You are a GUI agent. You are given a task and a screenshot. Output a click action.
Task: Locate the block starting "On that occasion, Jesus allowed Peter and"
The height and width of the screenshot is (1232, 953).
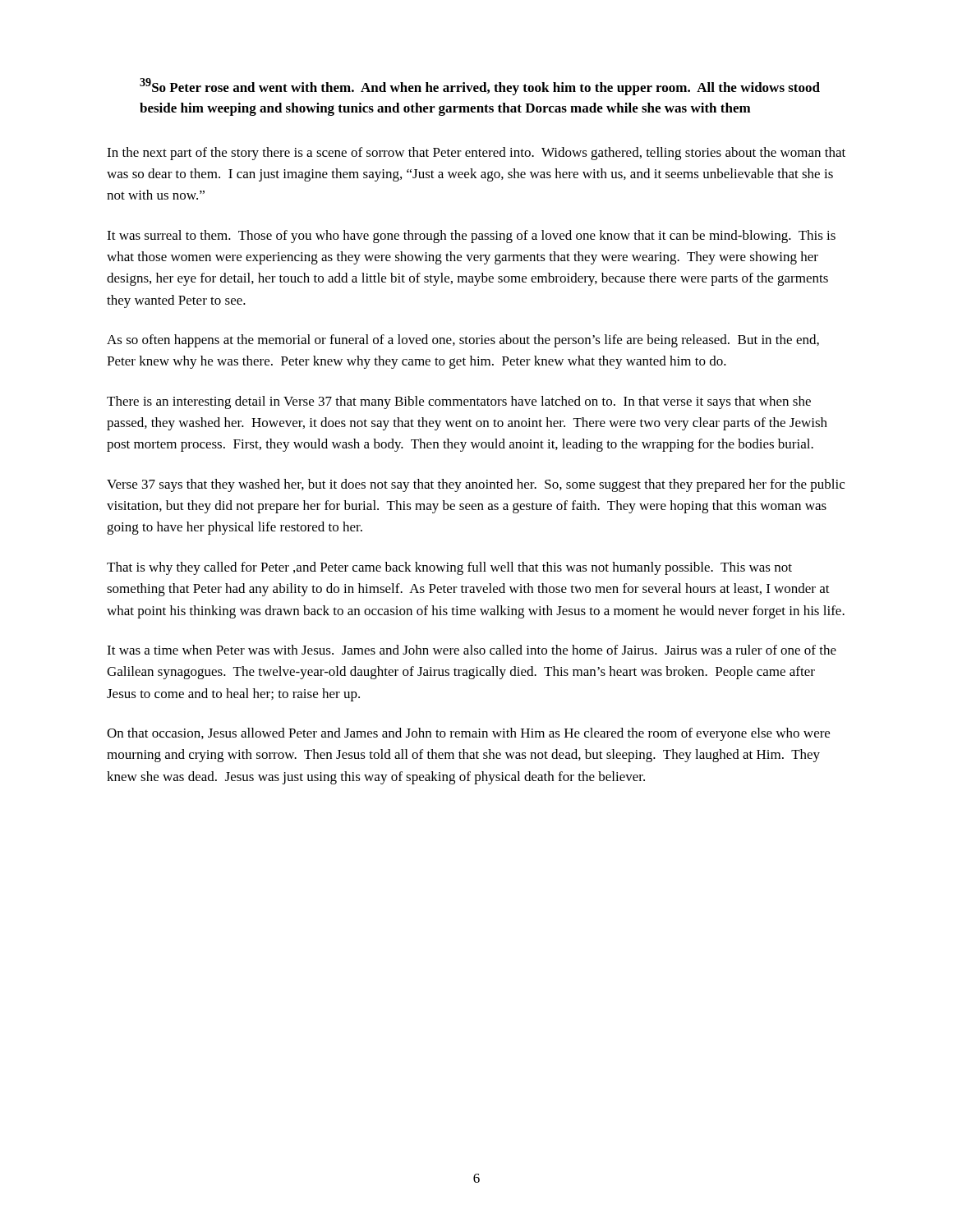[x=469, y=755]
